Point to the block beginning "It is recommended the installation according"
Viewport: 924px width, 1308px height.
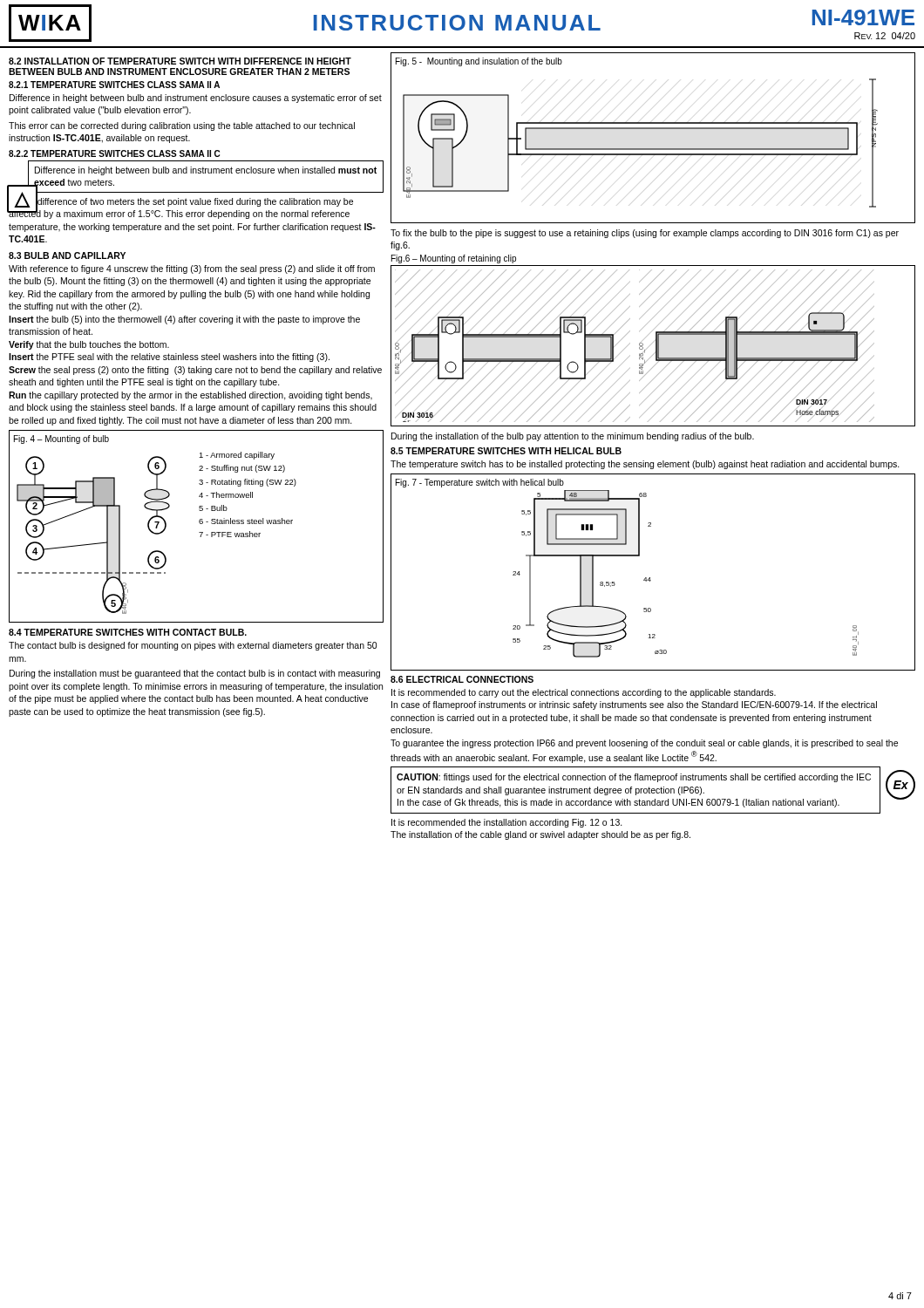coord(541,828)
